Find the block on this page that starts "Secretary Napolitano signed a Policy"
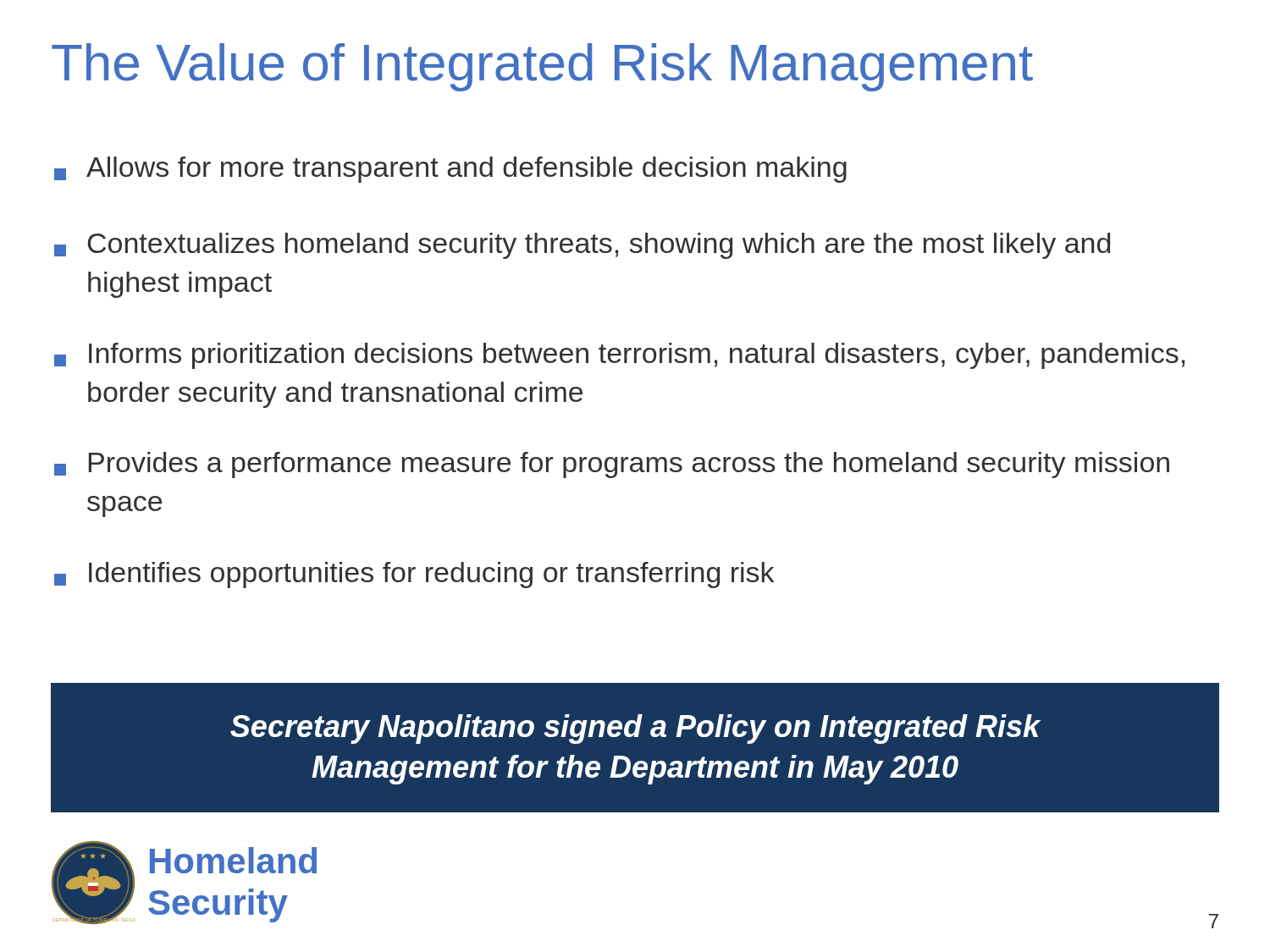 635,748
